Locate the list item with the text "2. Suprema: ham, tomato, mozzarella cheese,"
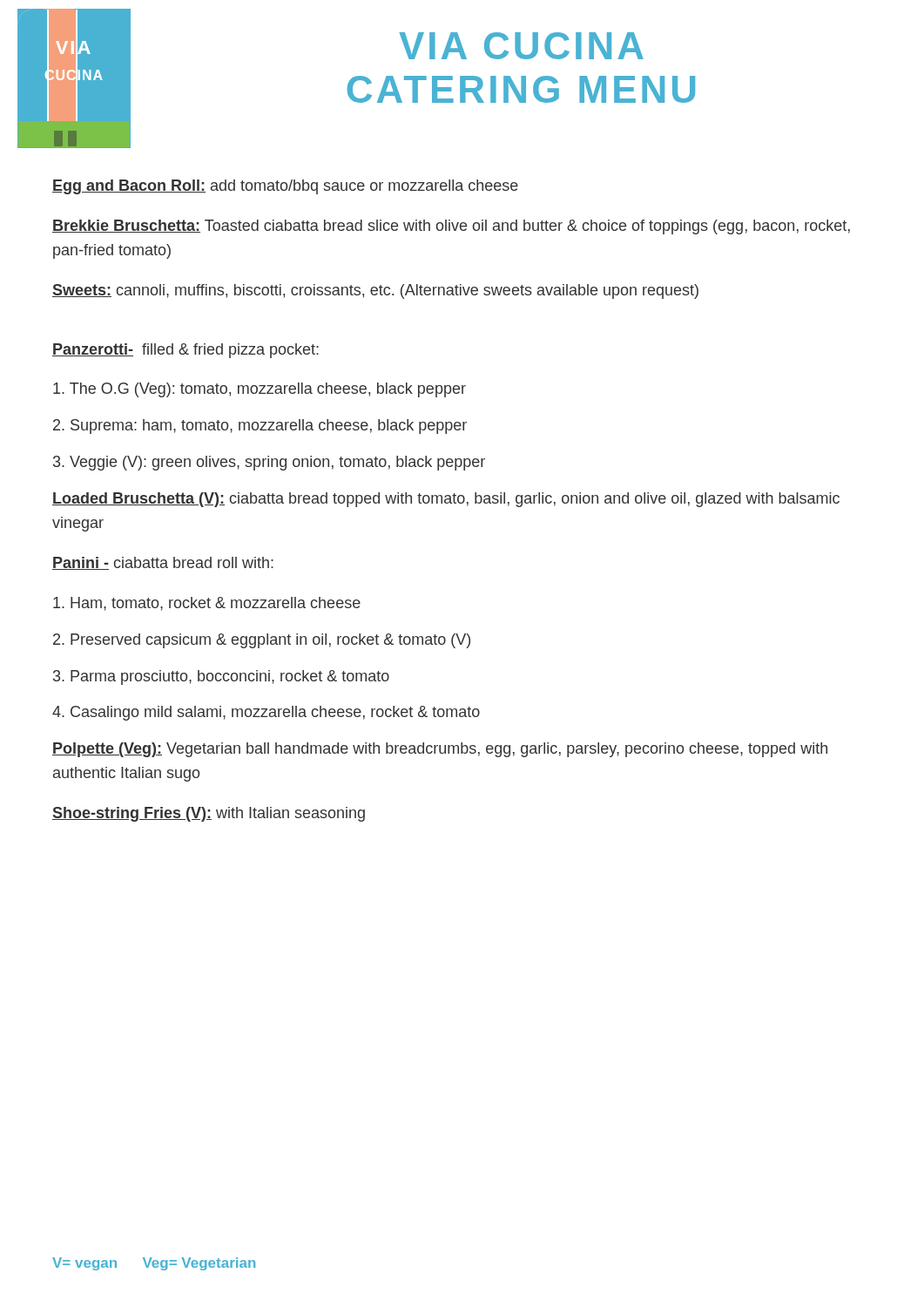Viewport: 924px width, 1307px height. point(260,425)
